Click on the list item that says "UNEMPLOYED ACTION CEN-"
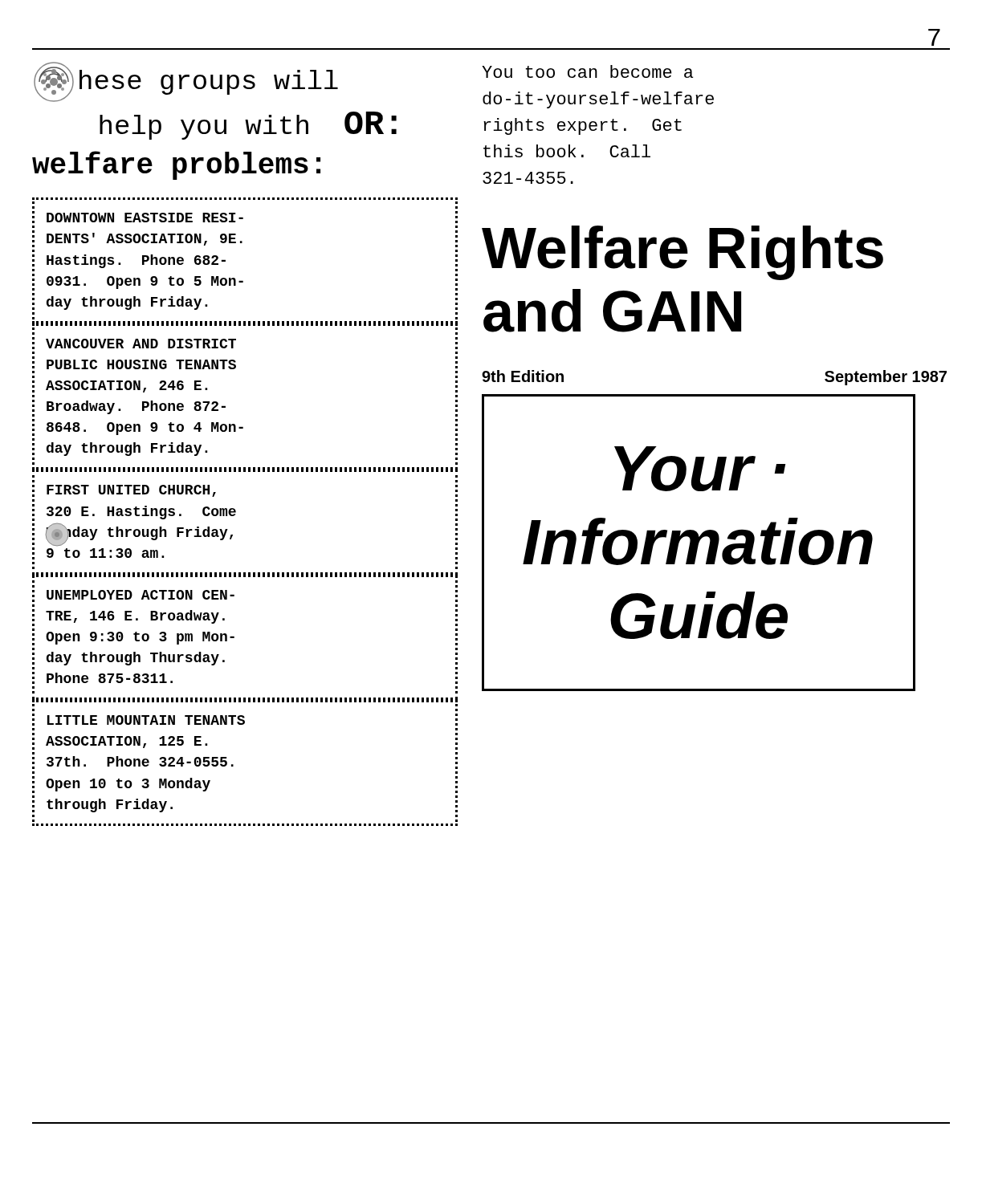 (141, 637)
